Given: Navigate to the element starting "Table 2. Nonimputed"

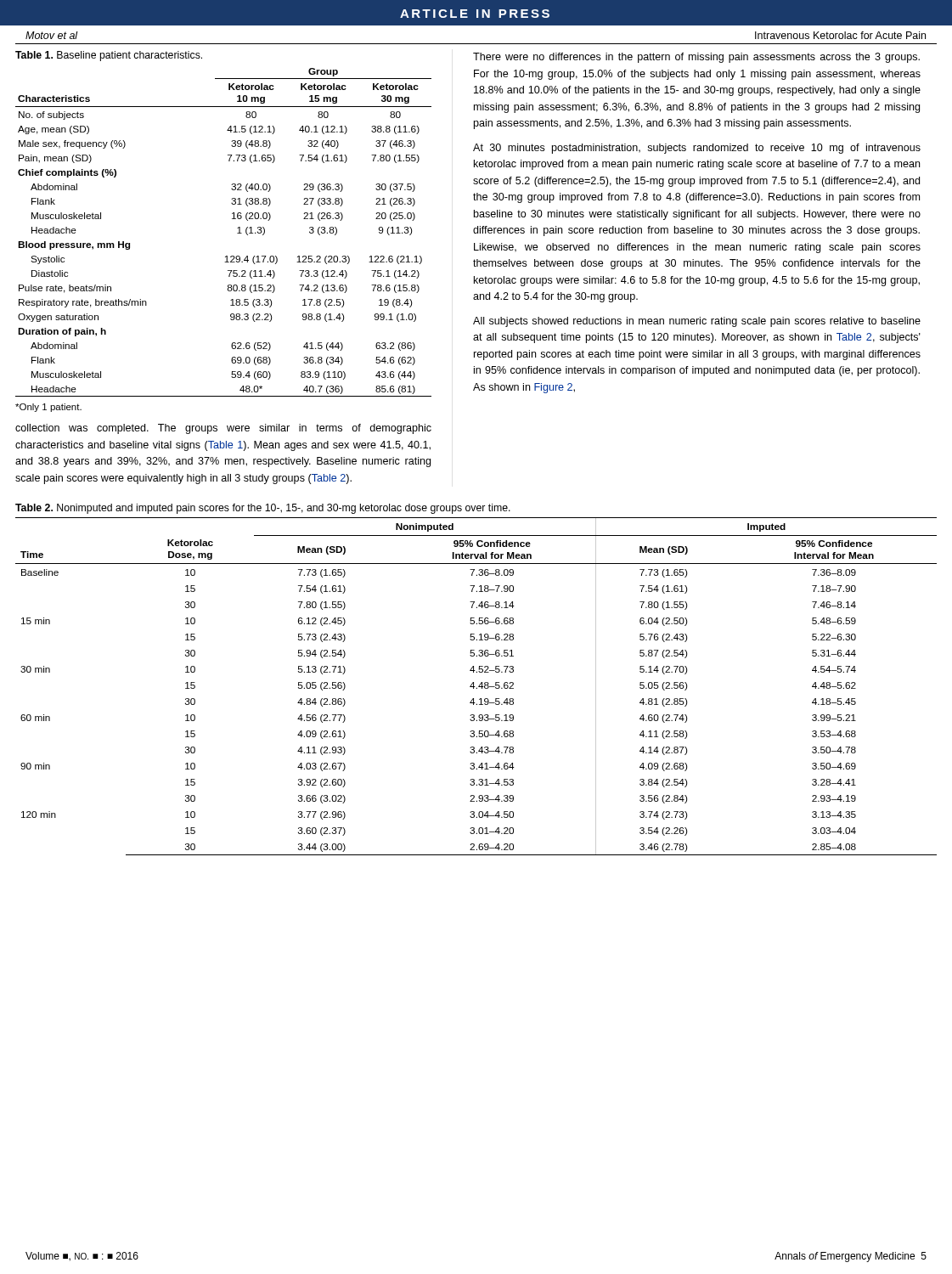Looking at the screenshot, I should click(x=263, y=508).
